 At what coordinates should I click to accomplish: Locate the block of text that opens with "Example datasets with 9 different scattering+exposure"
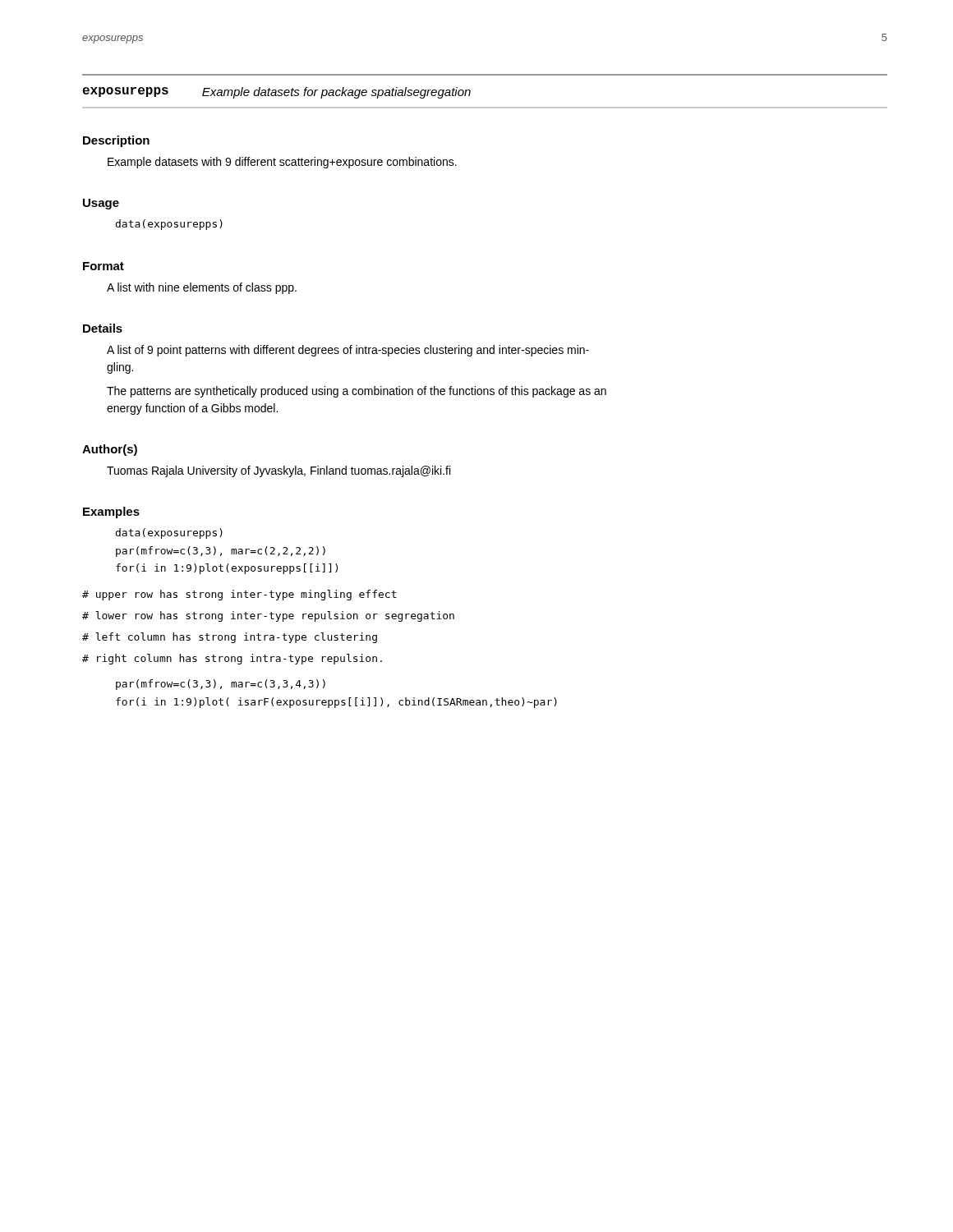click(282, 163)
